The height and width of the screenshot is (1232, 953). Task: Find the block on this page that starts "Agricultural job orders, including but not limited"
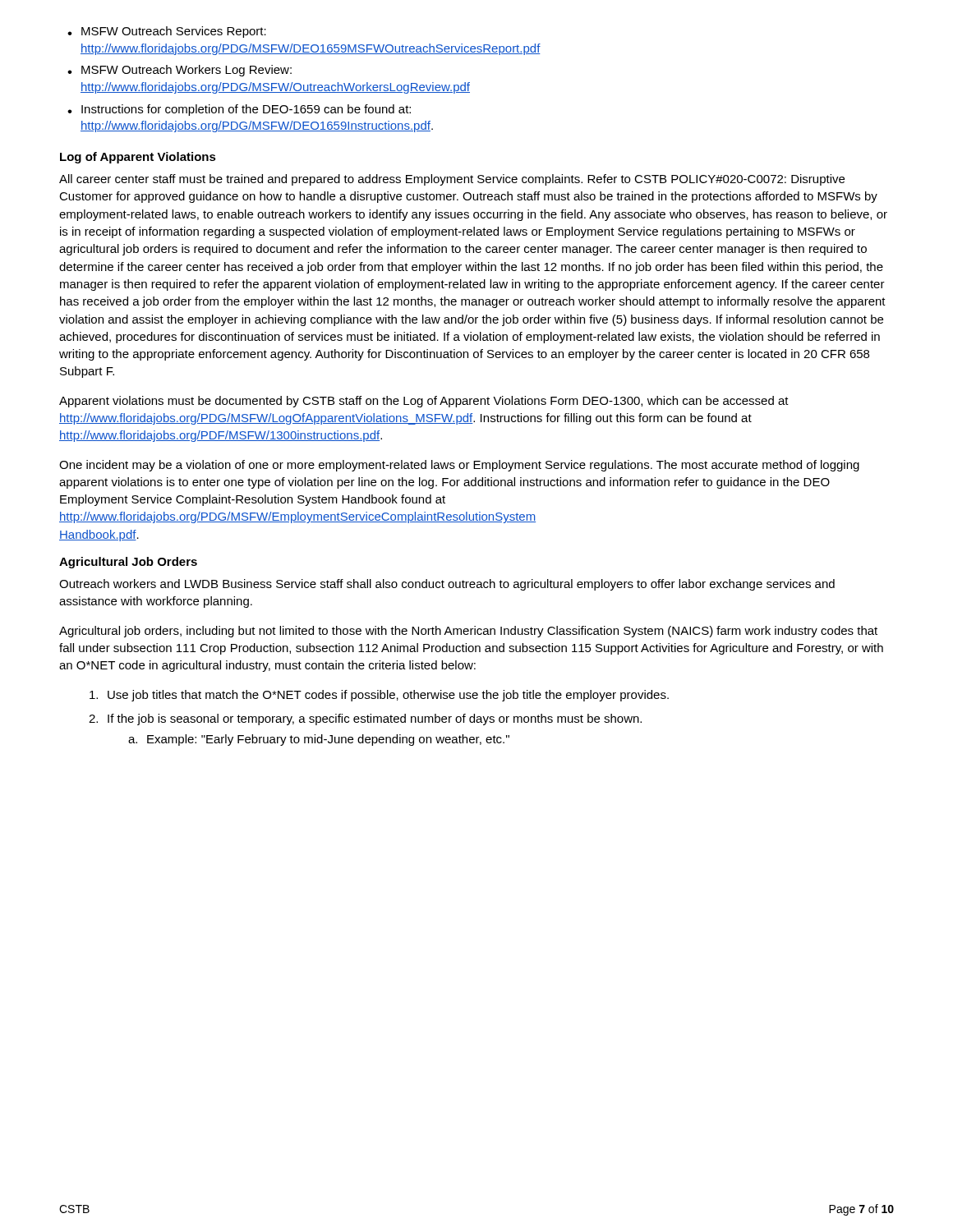471,648
